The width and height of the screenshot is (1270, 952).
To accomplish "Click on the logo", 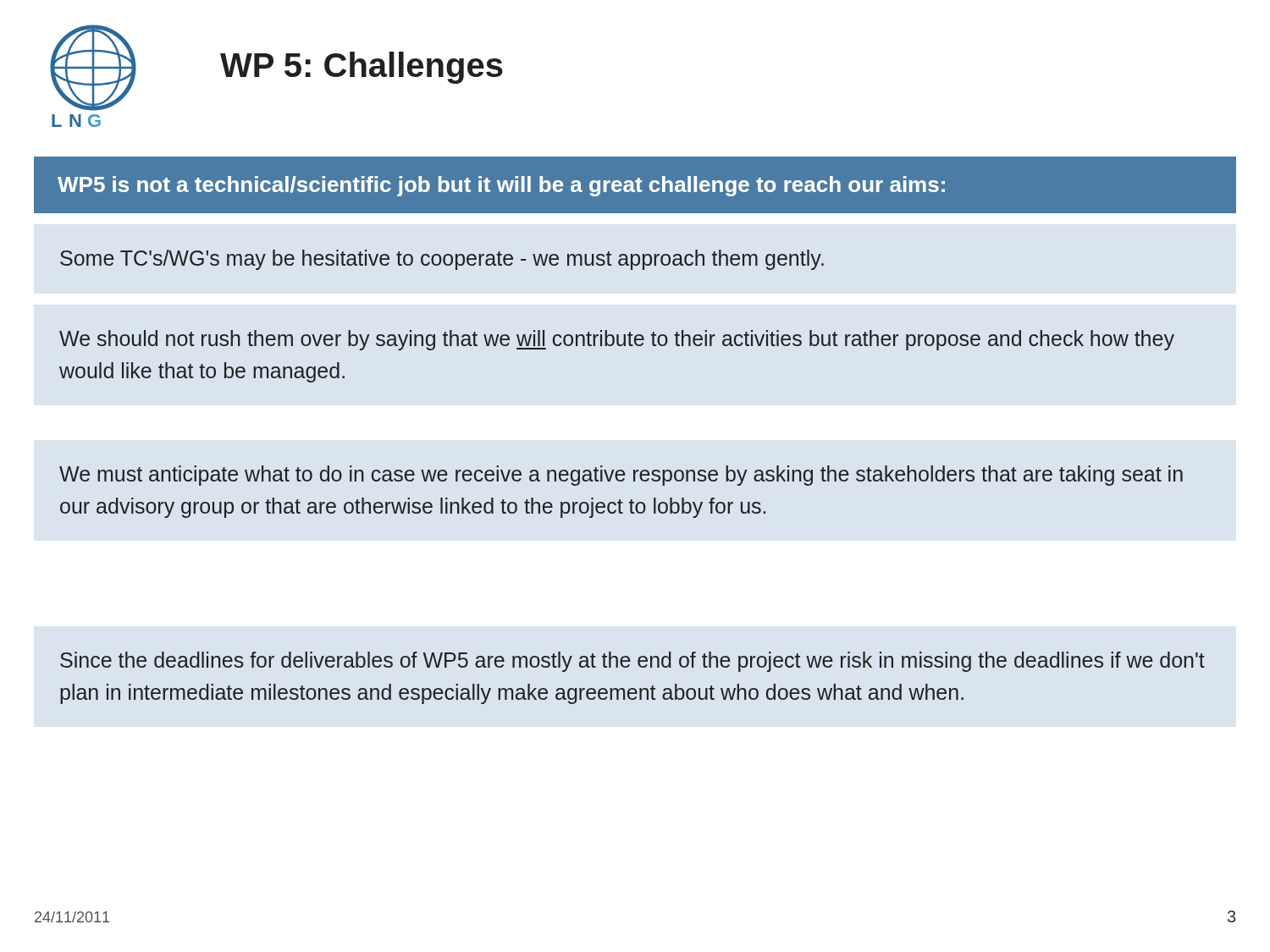I will point(93,79).
